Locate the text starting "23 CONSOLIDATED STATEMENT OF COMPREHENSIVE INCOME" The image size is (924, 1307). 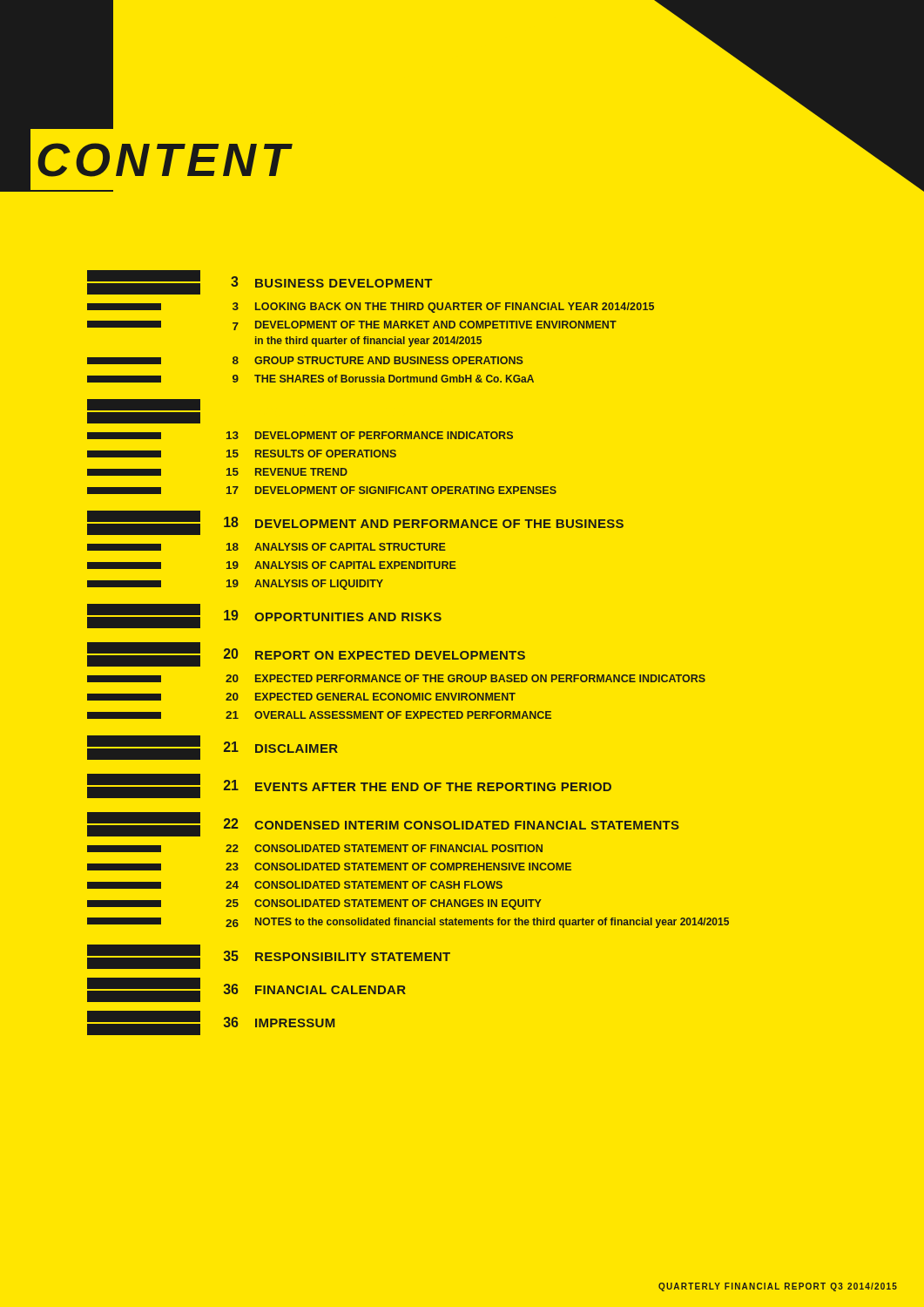(329, 867)
